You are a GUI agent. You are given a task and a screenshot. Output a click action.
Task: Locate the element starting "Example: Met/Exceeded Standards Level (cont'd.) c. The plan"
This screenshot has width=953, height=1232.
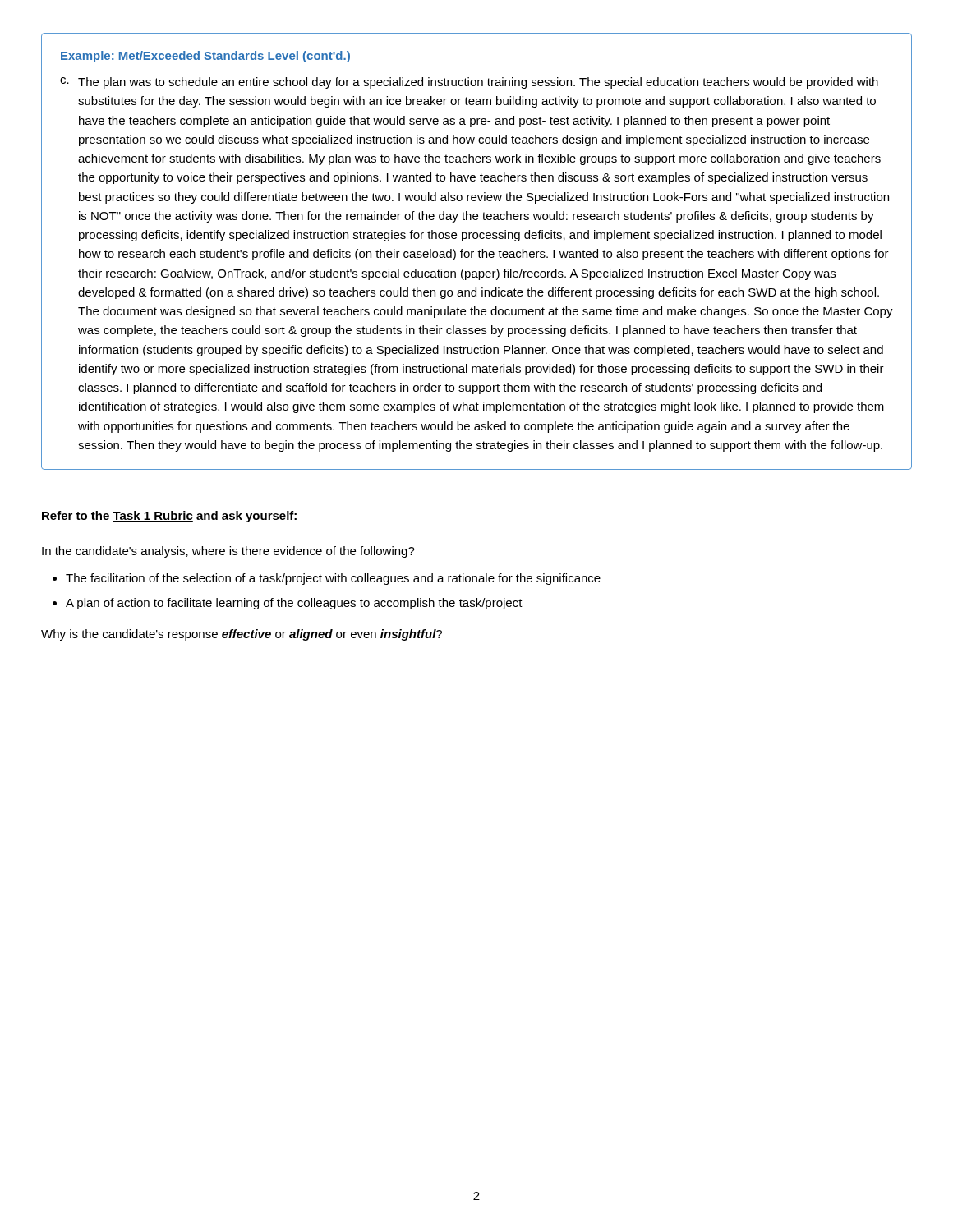[476, 251]
